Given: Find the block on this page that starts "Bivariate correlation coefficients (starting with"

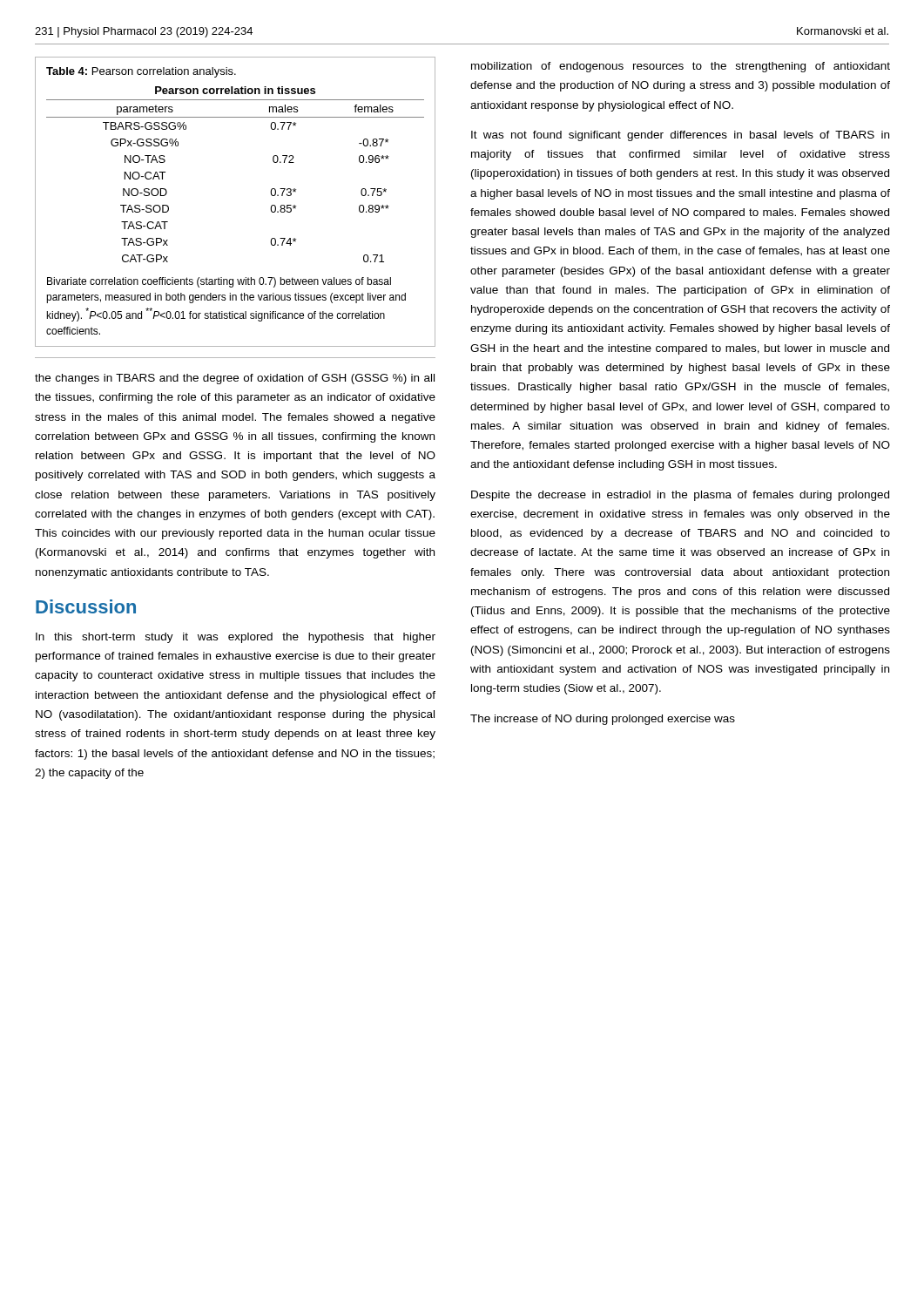Looking at the screenshot, I should (x=226, y=306).
